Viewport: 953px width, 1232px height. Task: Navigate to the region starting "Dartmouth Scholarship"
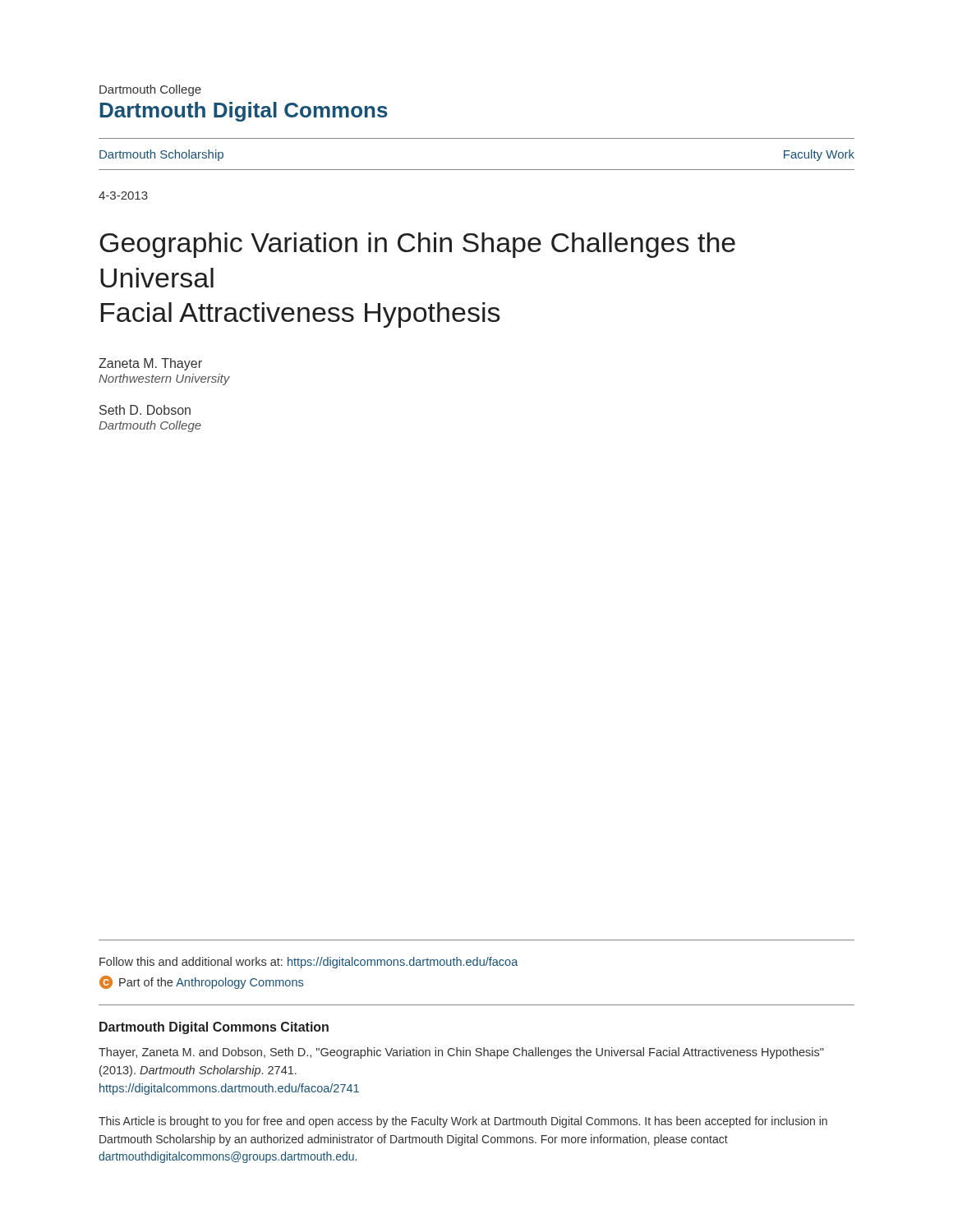[x=161, y=154]
